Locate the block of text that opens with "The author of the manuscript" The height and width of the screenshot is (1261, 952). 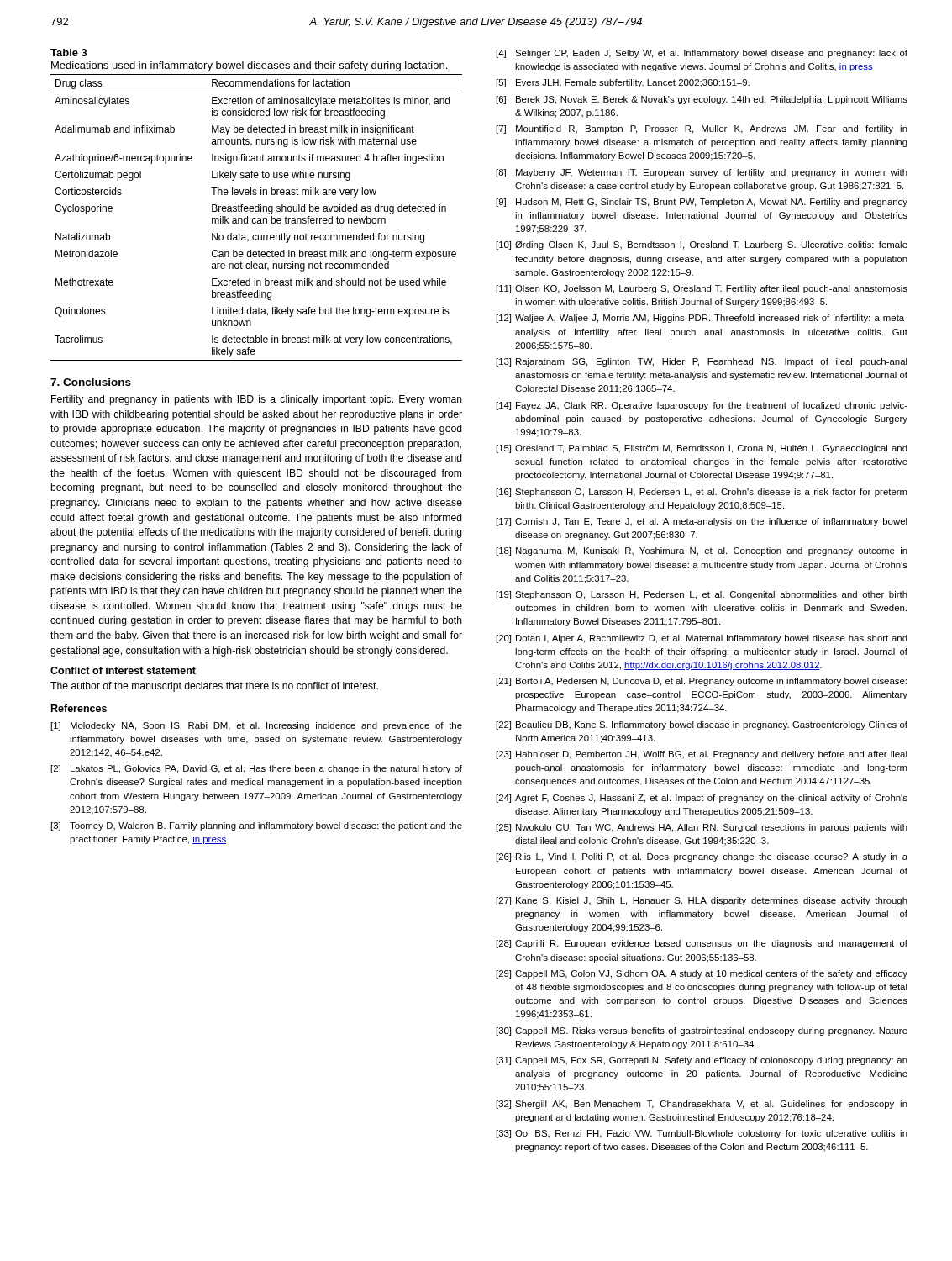[215, 686]
